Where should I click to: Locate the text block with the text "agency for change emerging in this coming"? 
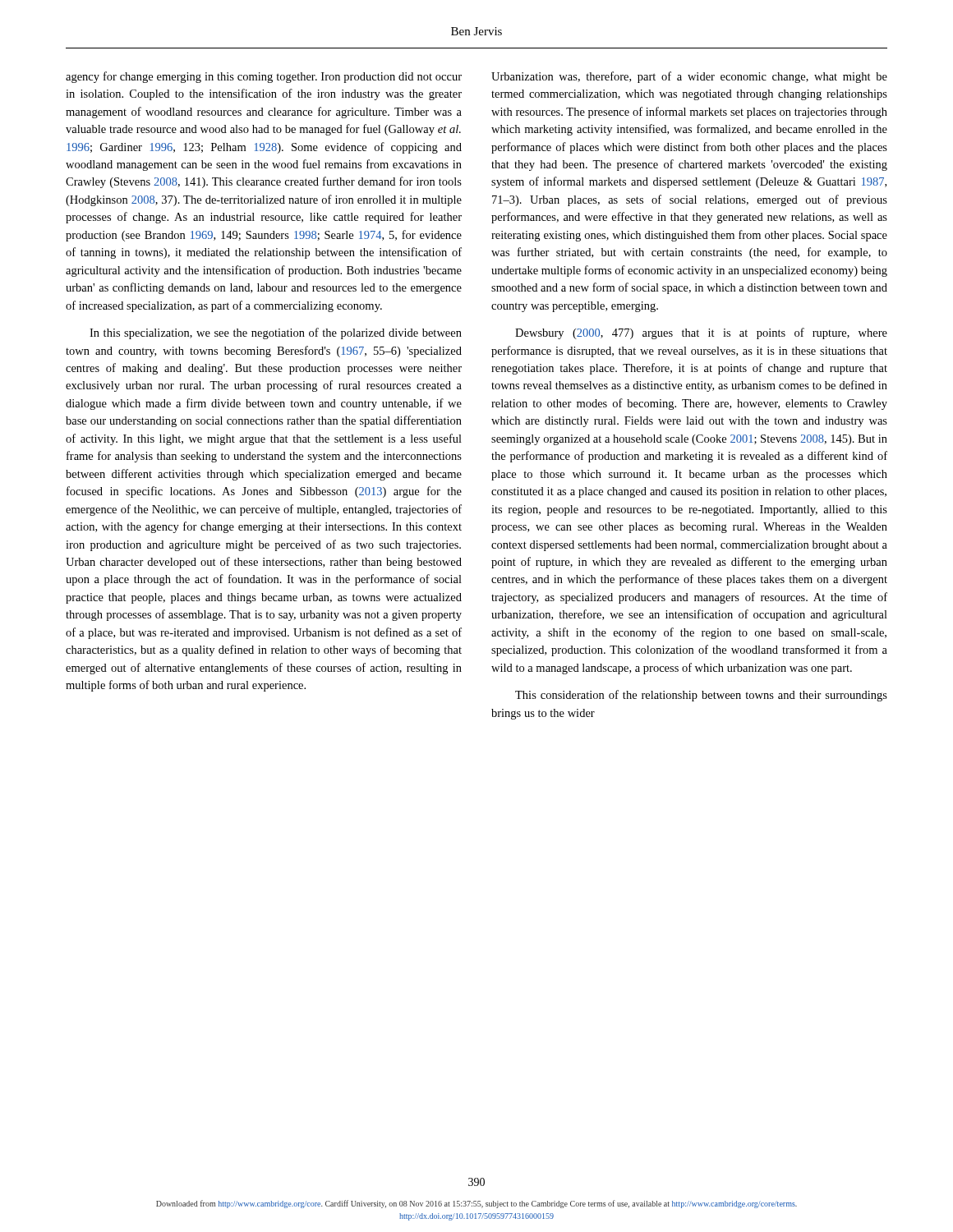pos(264,191)
